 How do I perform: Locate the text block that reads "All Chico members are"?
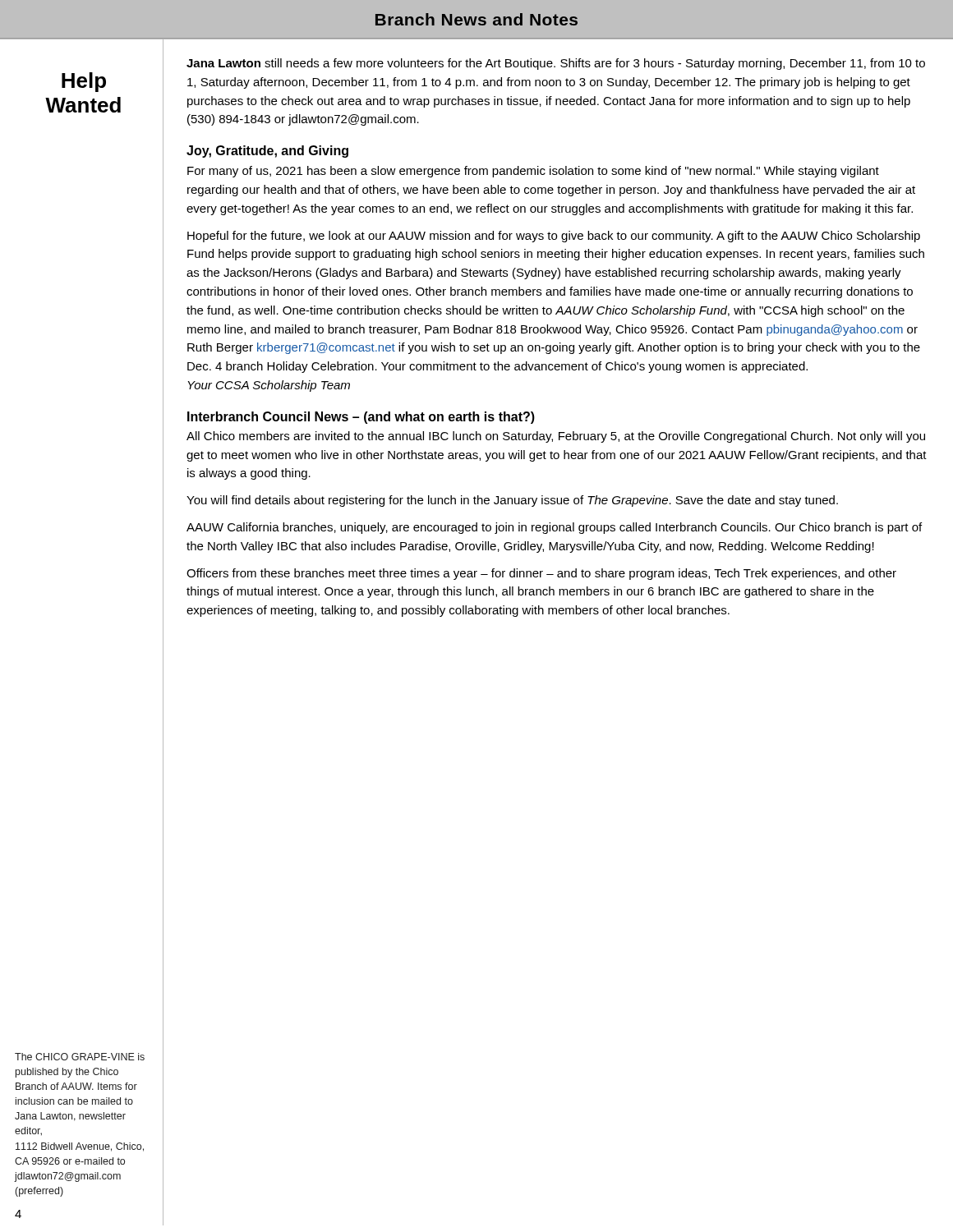[557, 523]
